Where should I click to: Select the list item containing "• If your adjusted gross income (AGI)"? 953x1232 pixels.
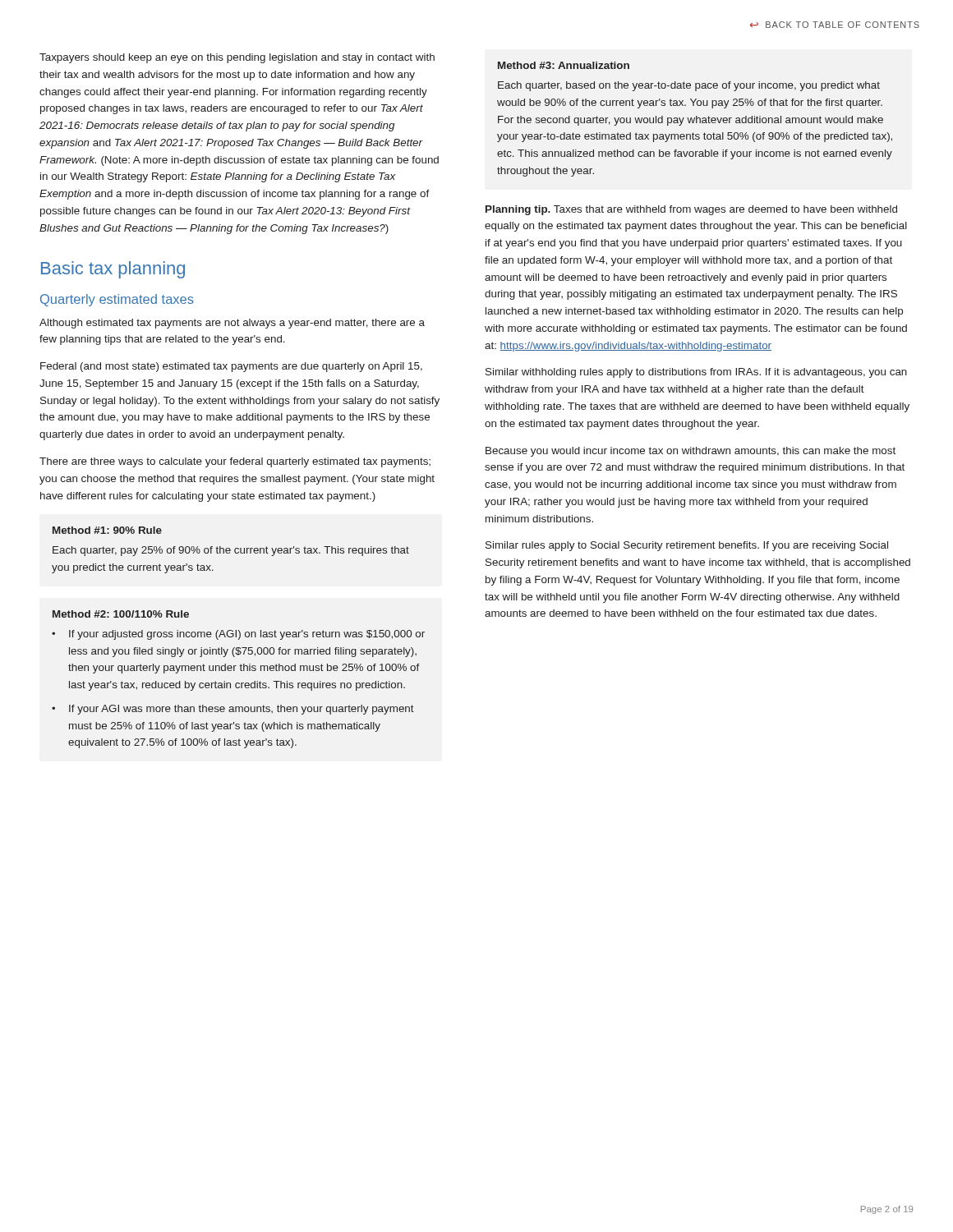[x=241, y=660]
